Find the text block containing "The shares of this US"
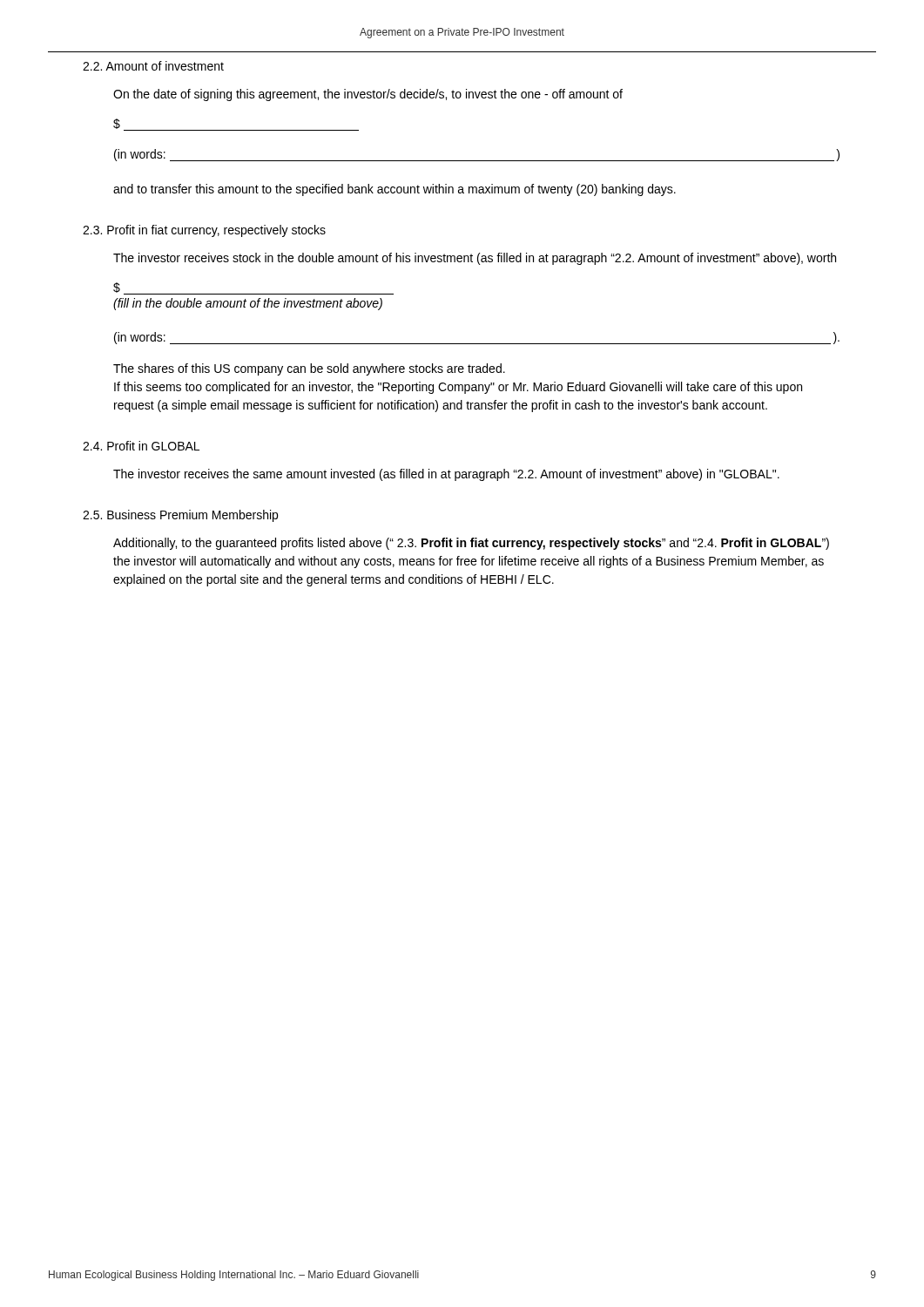 [458, 387]
